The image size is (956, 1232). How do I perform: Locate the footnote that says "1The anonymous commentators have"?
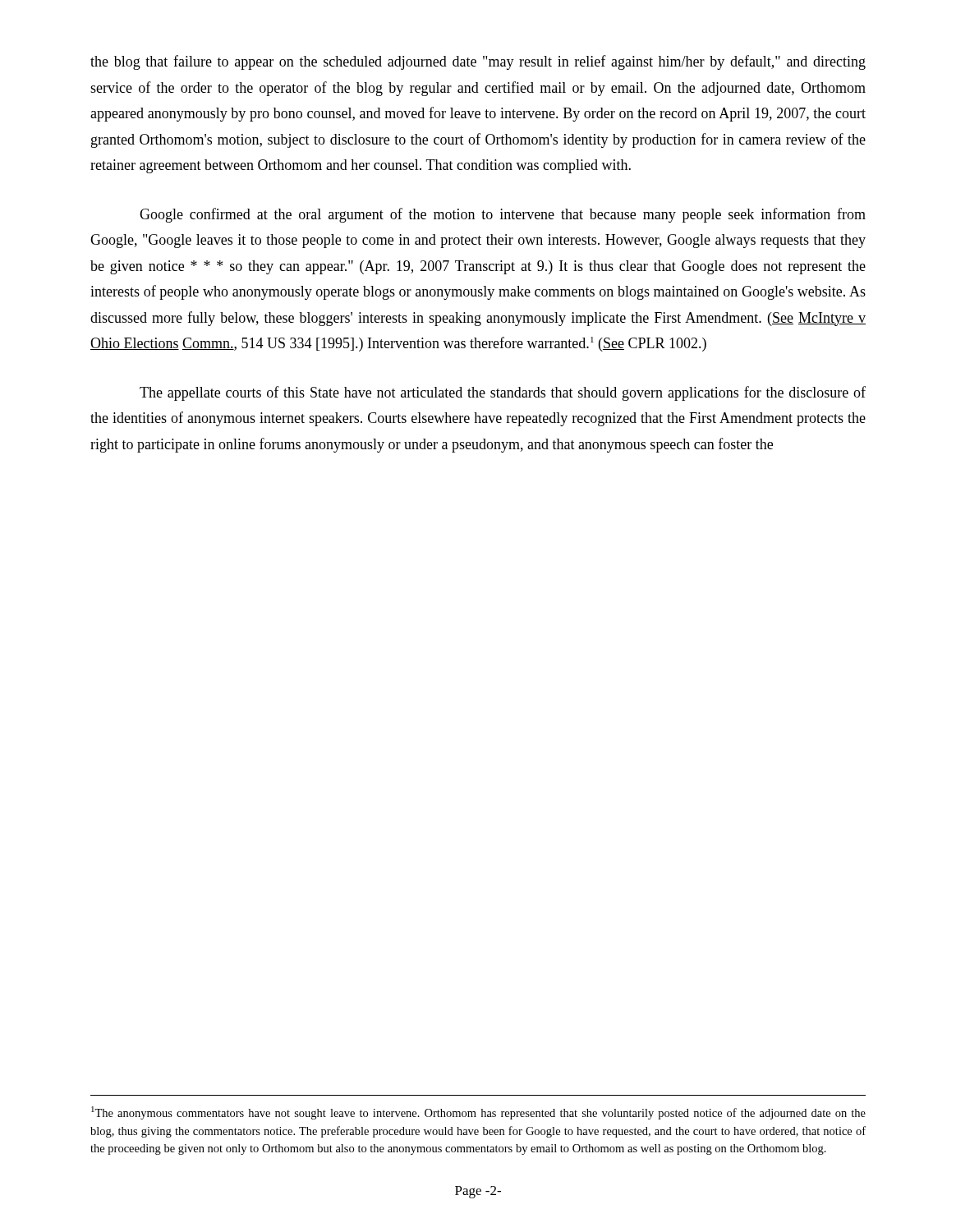tap(478, 1129)
